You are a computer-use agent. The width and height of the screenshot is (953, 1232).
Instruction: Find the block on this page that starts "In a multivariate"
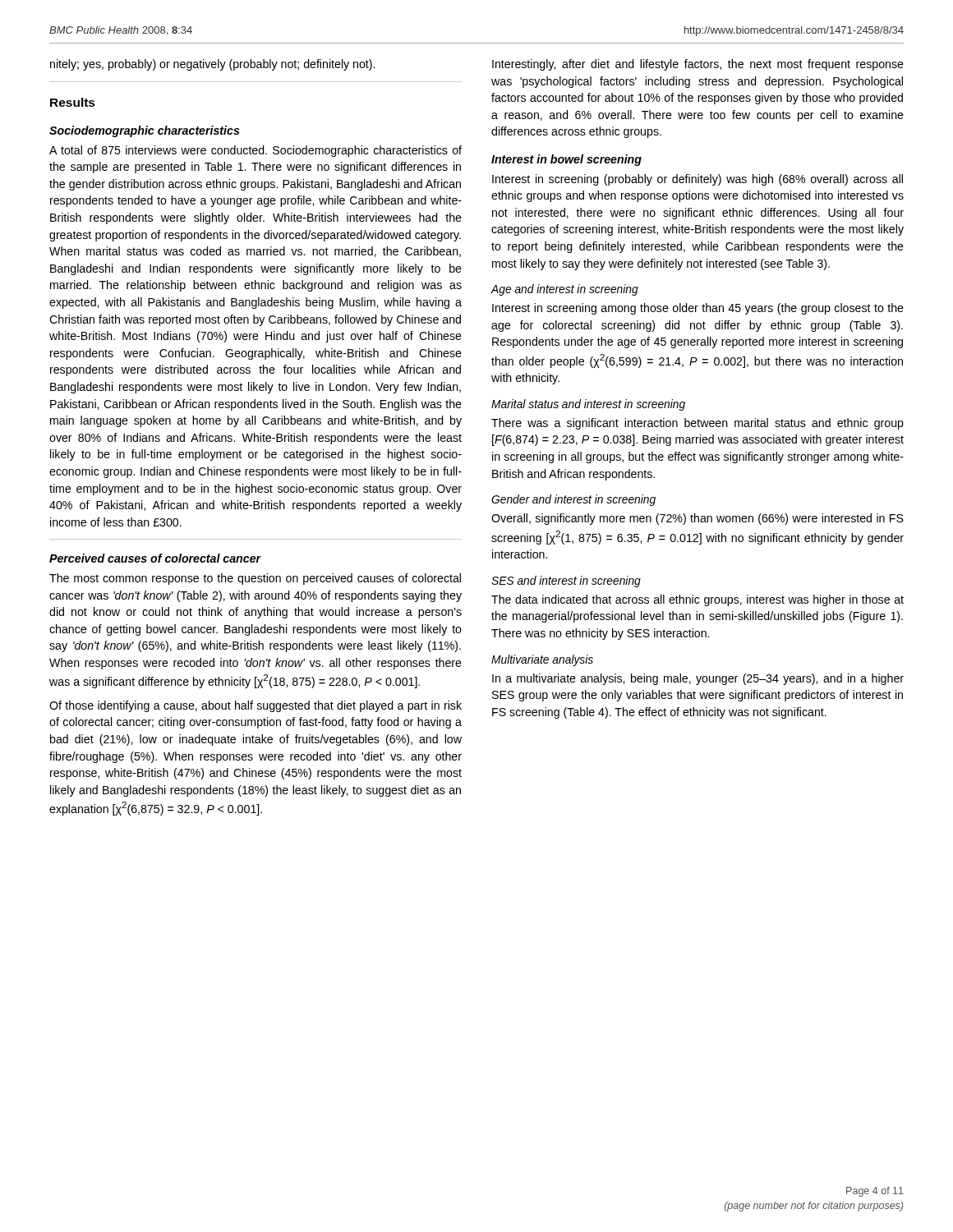coord(698,695)
